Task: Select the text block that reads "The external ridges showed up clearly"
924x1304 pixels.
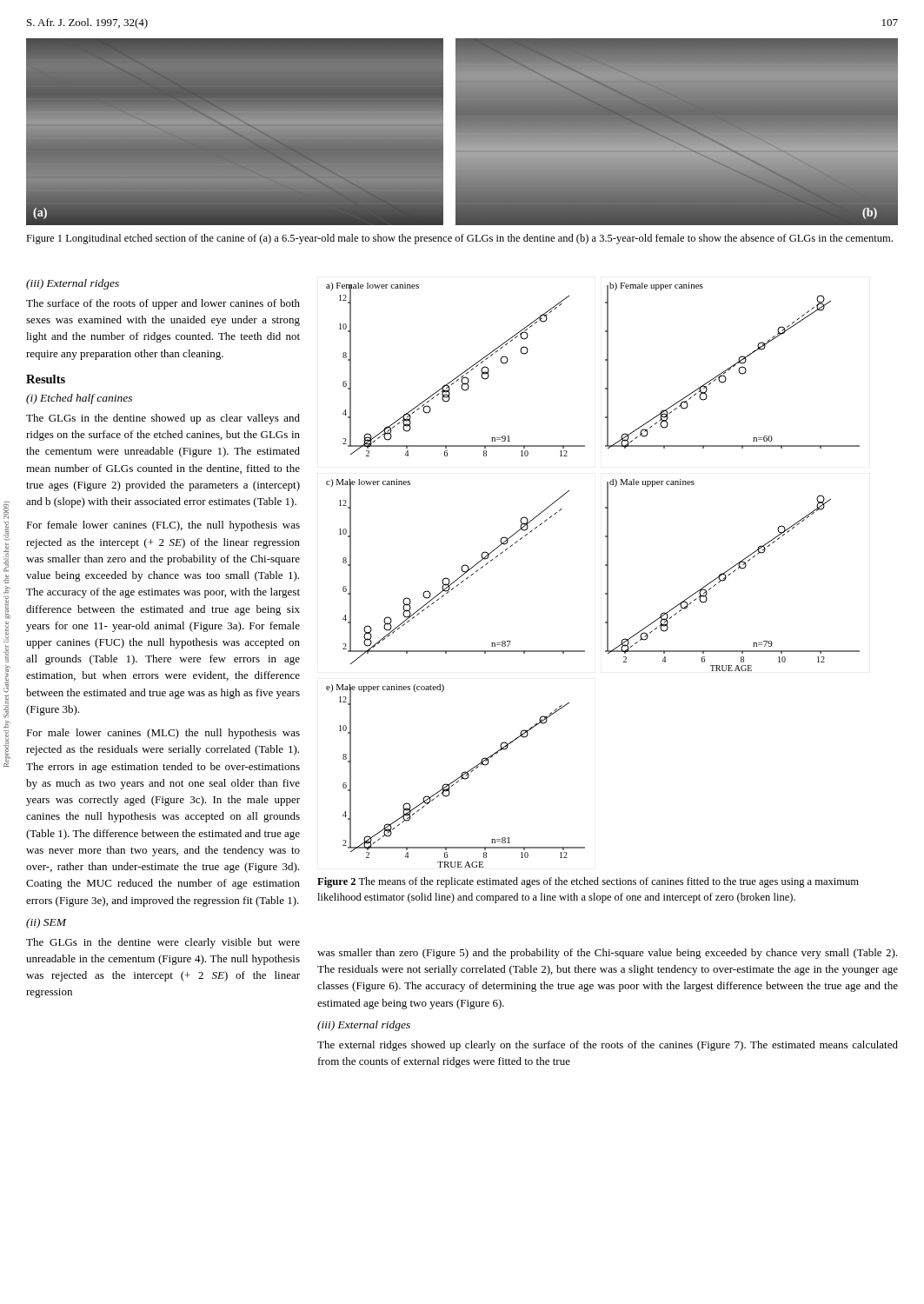Action: 608,1053
